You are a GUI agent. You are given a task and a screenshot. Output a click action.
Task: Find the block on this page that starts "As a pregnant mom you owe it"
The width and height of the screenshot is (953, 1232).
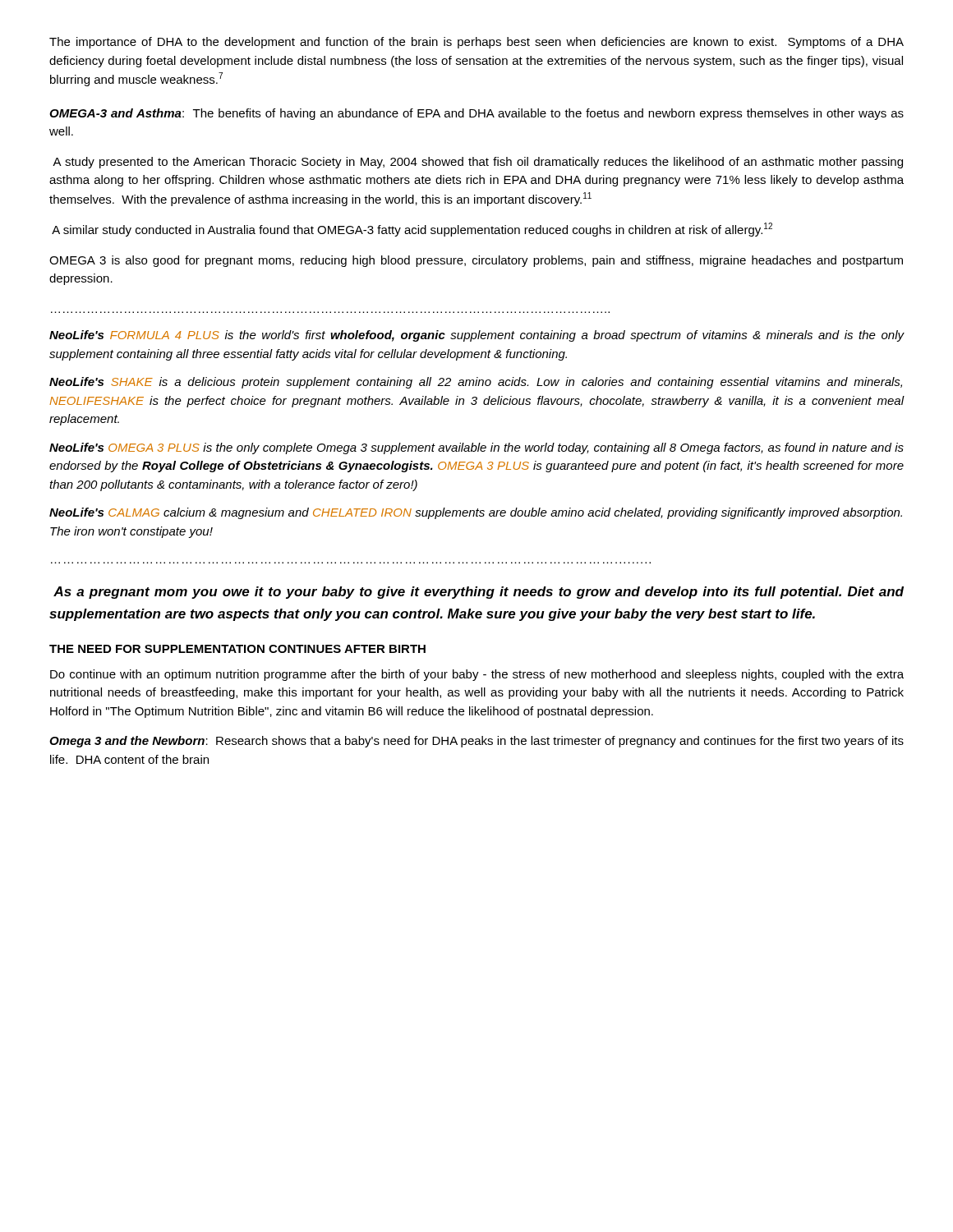pos(476,603)
